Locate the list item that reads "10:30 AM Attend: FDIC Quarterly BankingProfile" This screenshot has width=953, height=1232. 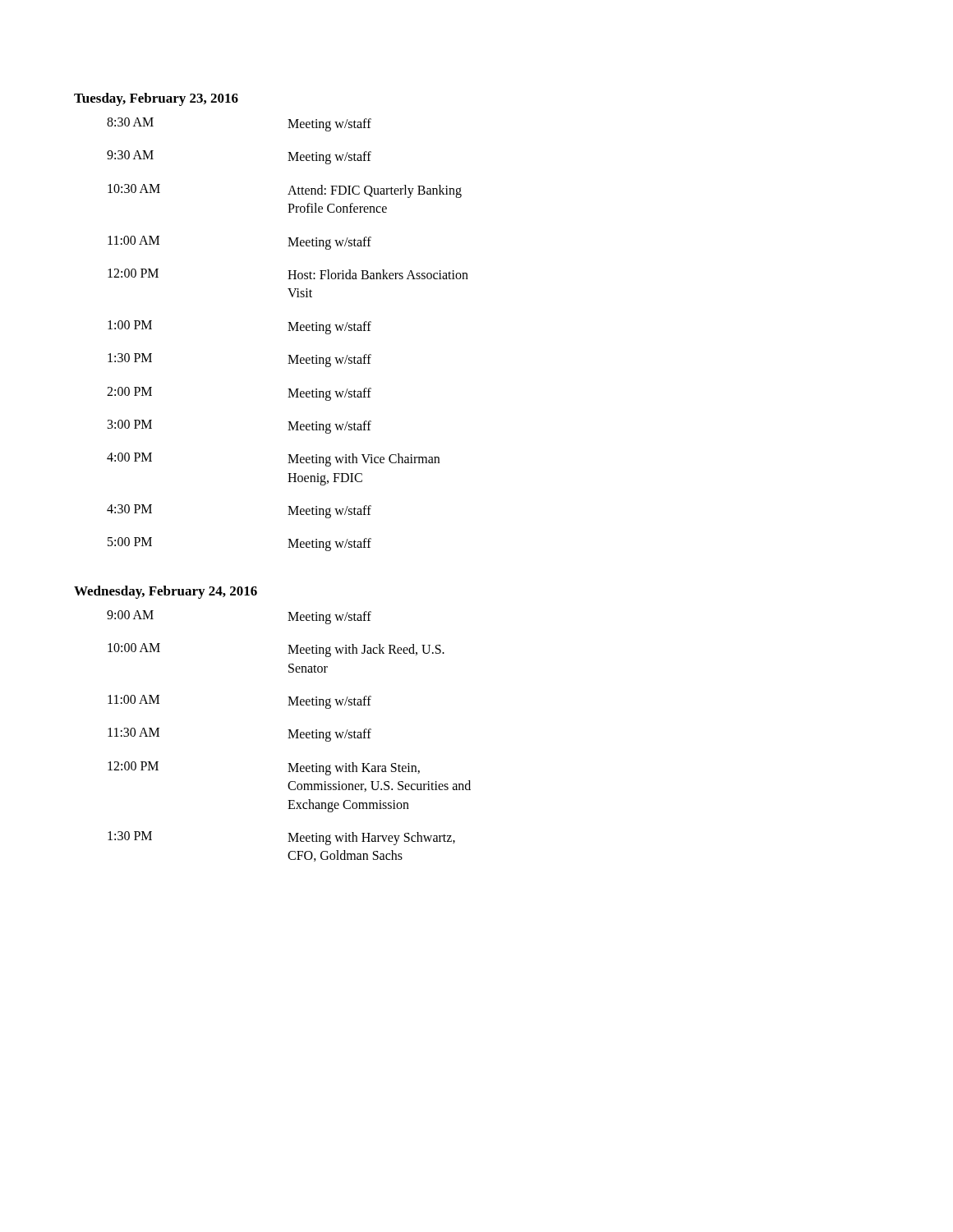tap(285, 191)
